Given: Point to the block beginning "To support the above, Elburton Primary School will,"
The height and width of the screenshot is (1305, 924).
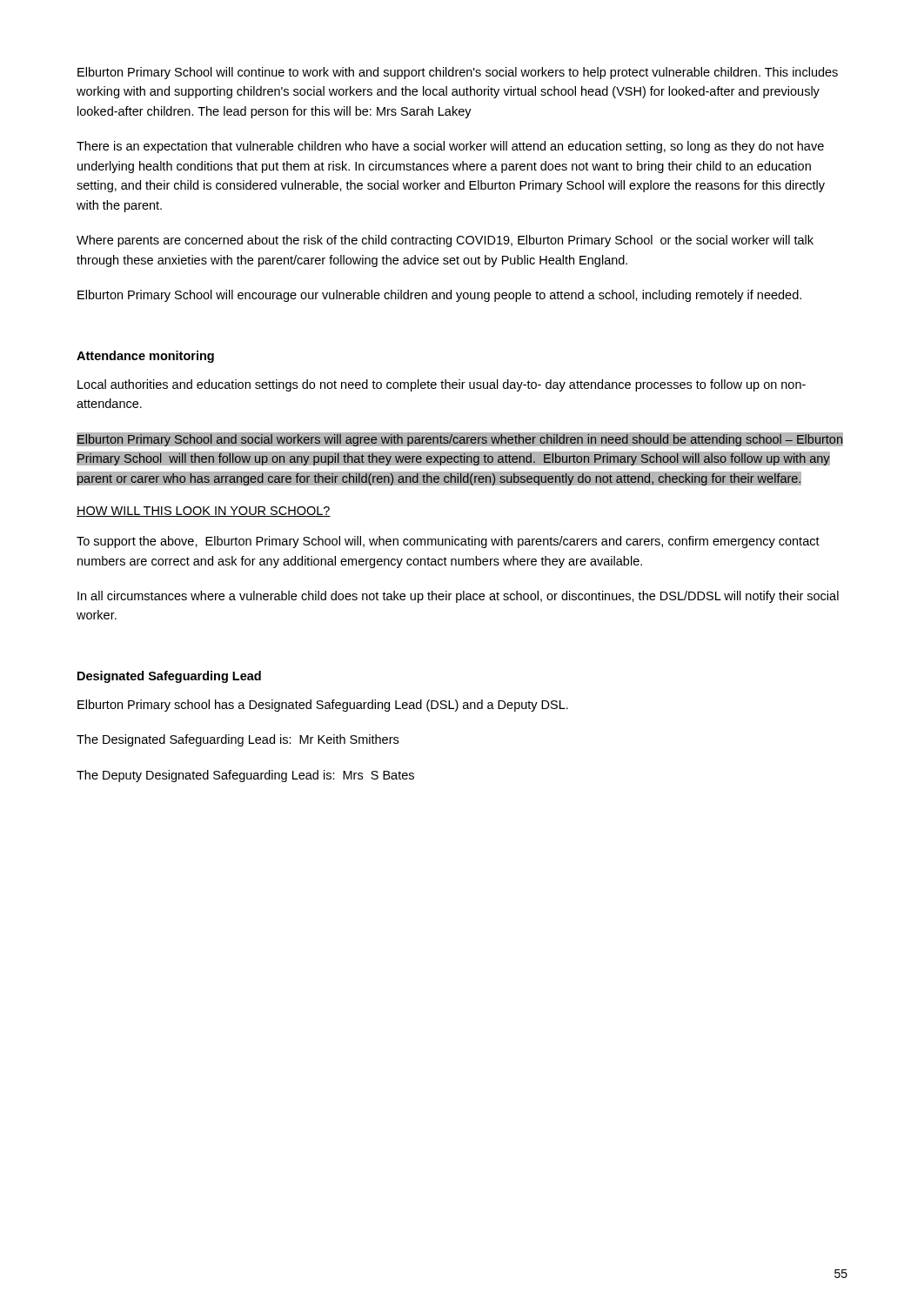Looking at the screenshot, I should coord(448,551).
